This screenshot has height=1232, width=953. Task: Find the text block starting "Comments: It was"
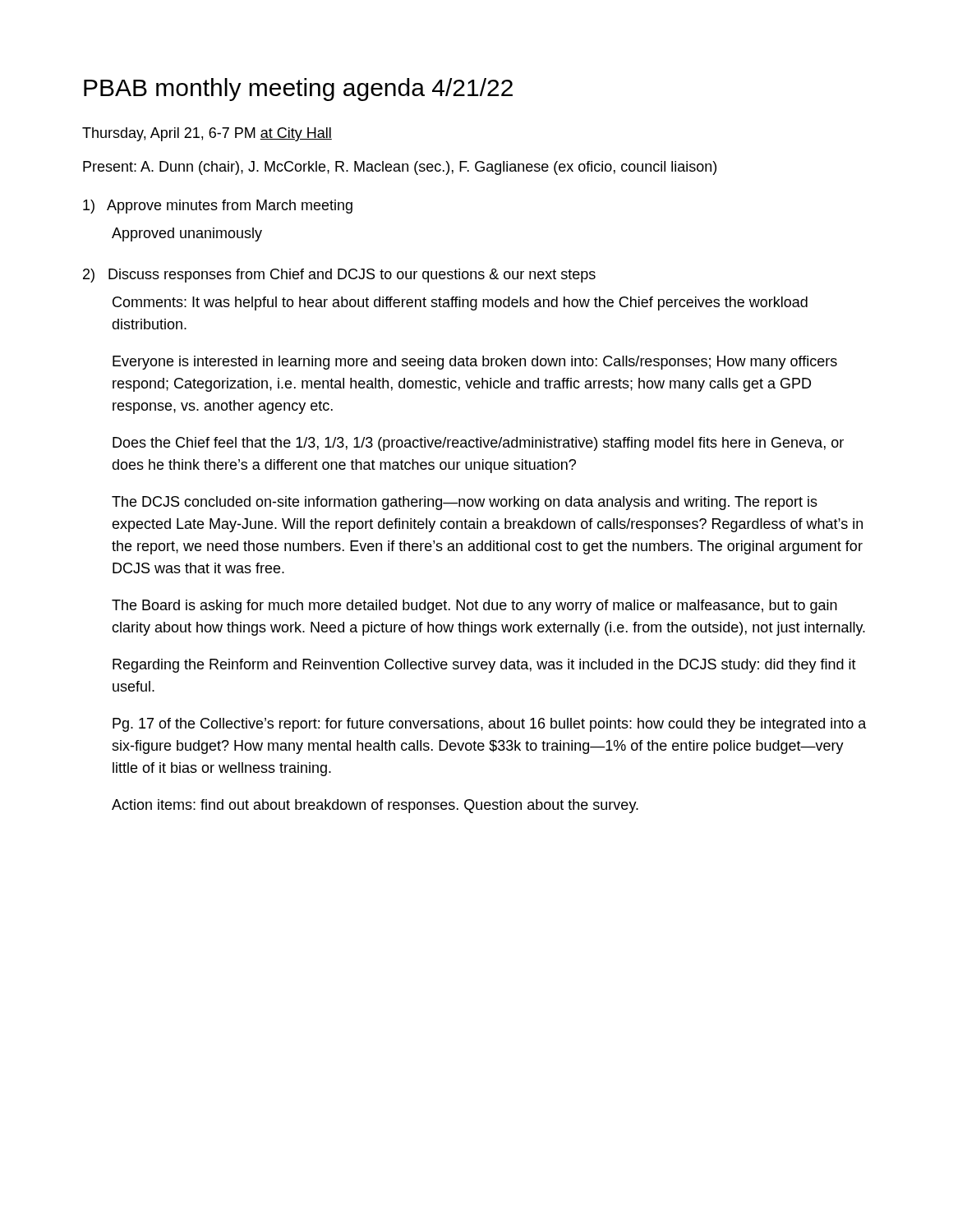point(460,313)
